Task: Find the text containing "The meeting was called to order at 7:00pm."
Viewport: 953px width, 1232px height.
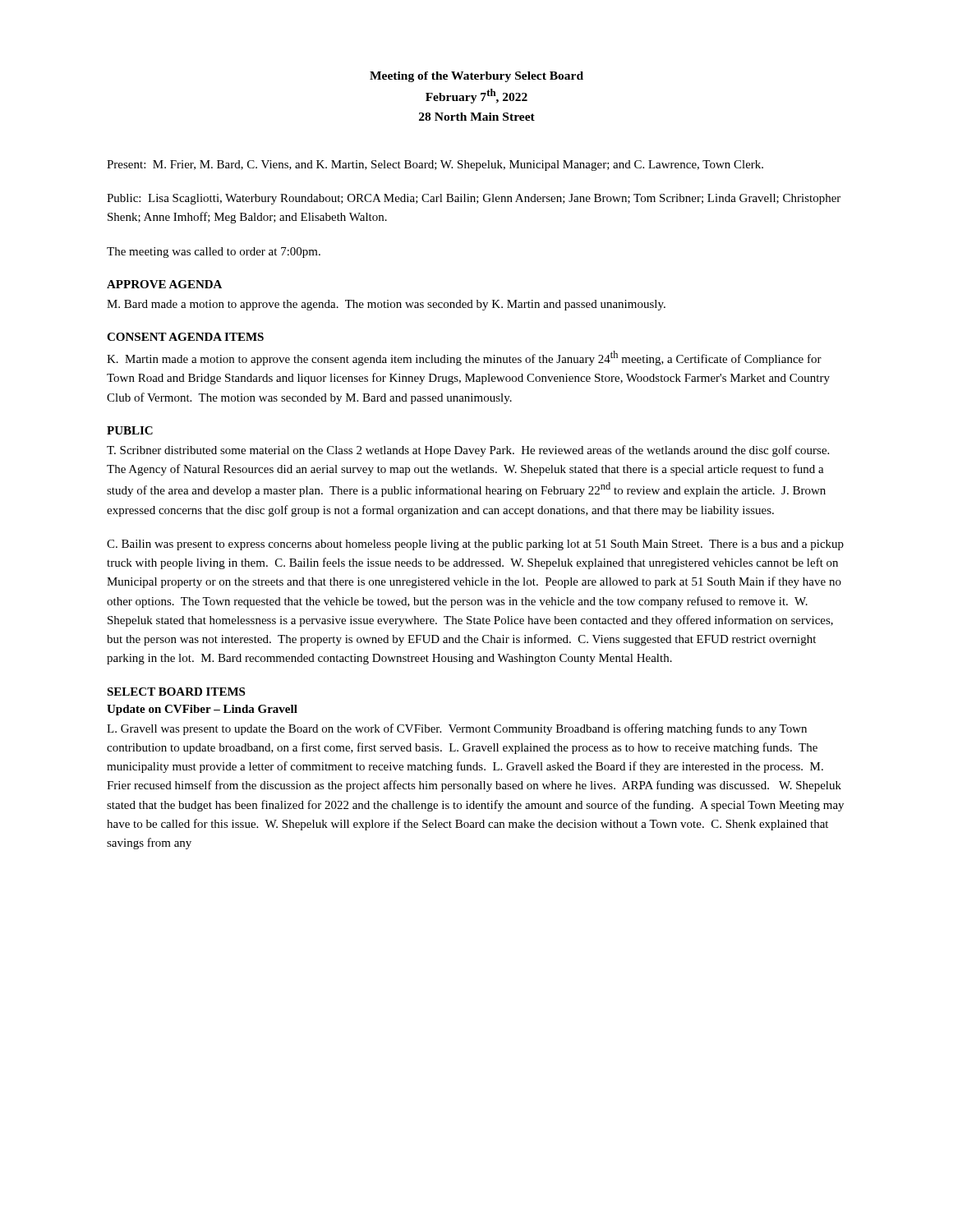Action: 214,251
